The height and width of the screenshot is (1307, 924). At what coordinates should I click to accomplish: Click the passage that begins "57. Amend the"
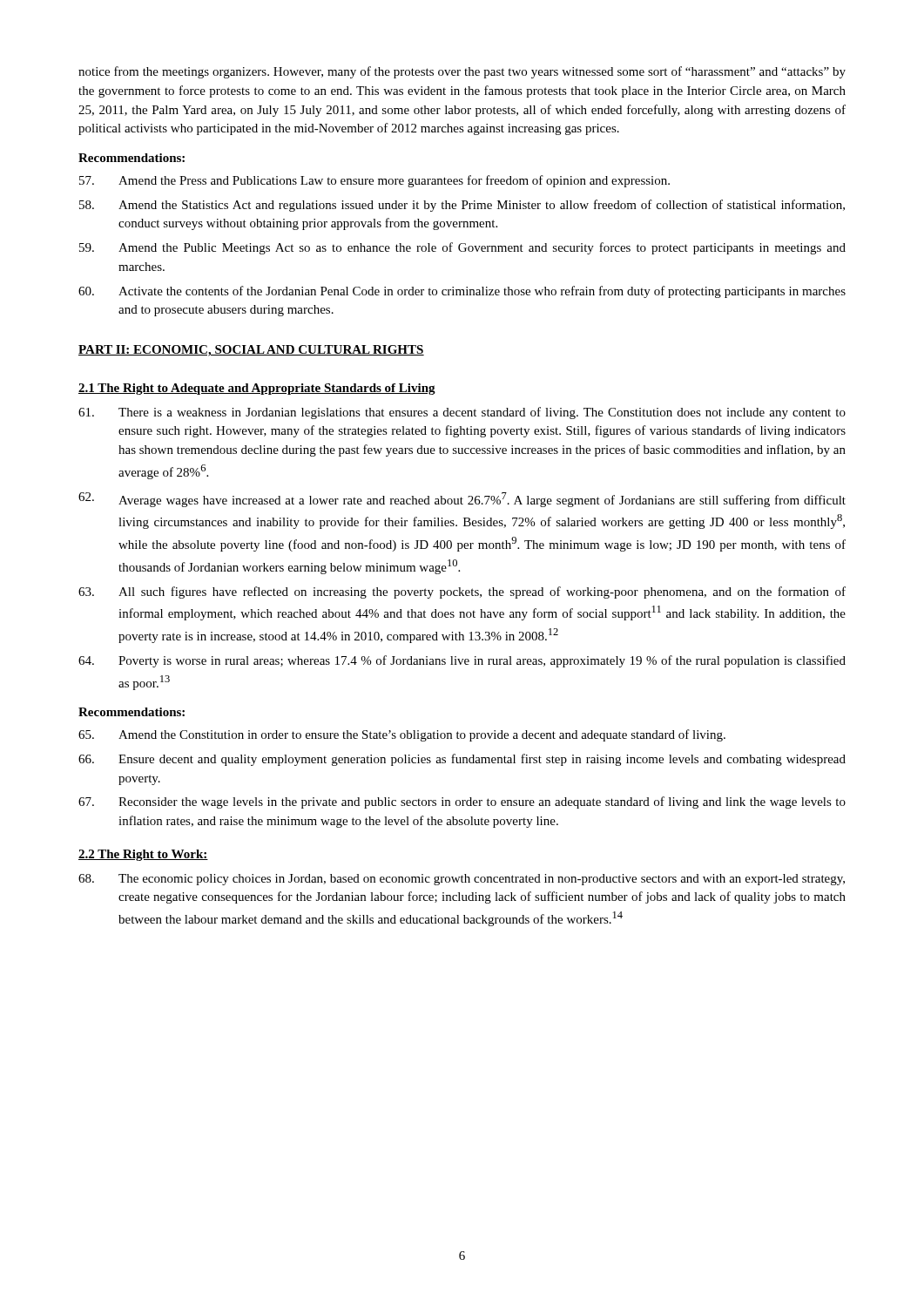pos(462,181)
